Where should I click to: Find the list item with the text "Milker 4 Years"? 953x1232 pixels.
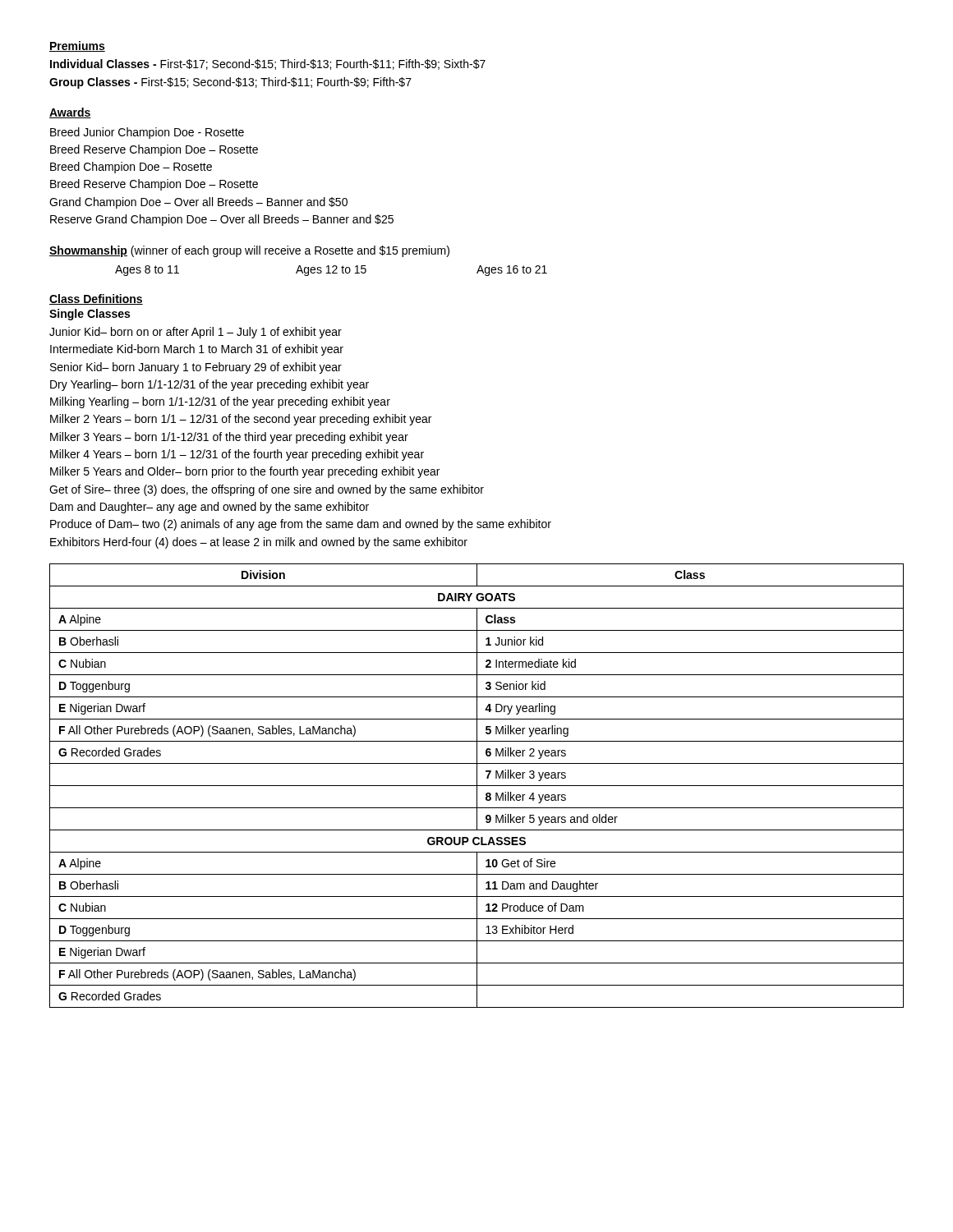(237, 454)
